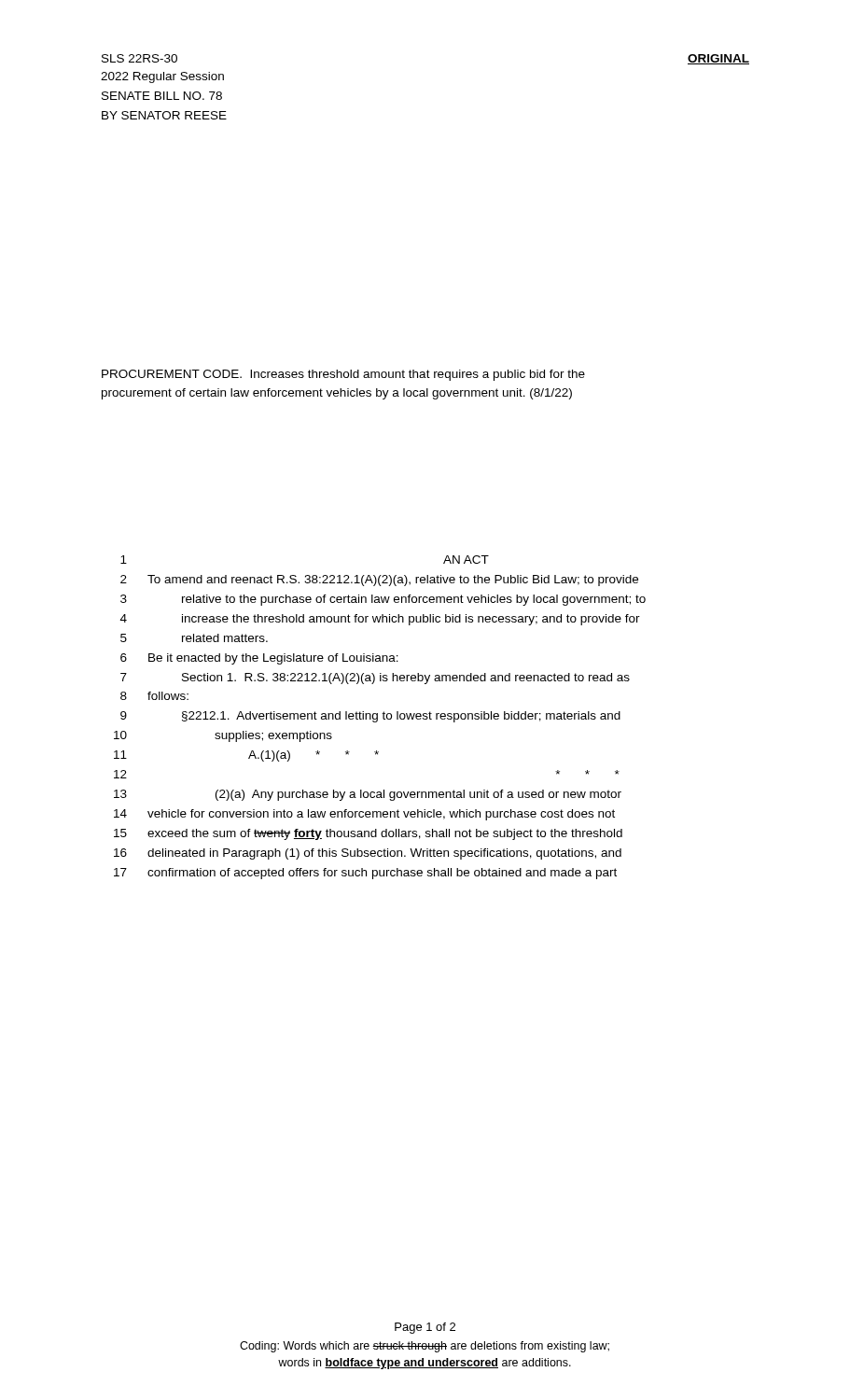The width and height of the screenshot is (850, 1400).
Task: Locate the text block starting "2022 Regular Session"
Action: click(x=163, y=76)
